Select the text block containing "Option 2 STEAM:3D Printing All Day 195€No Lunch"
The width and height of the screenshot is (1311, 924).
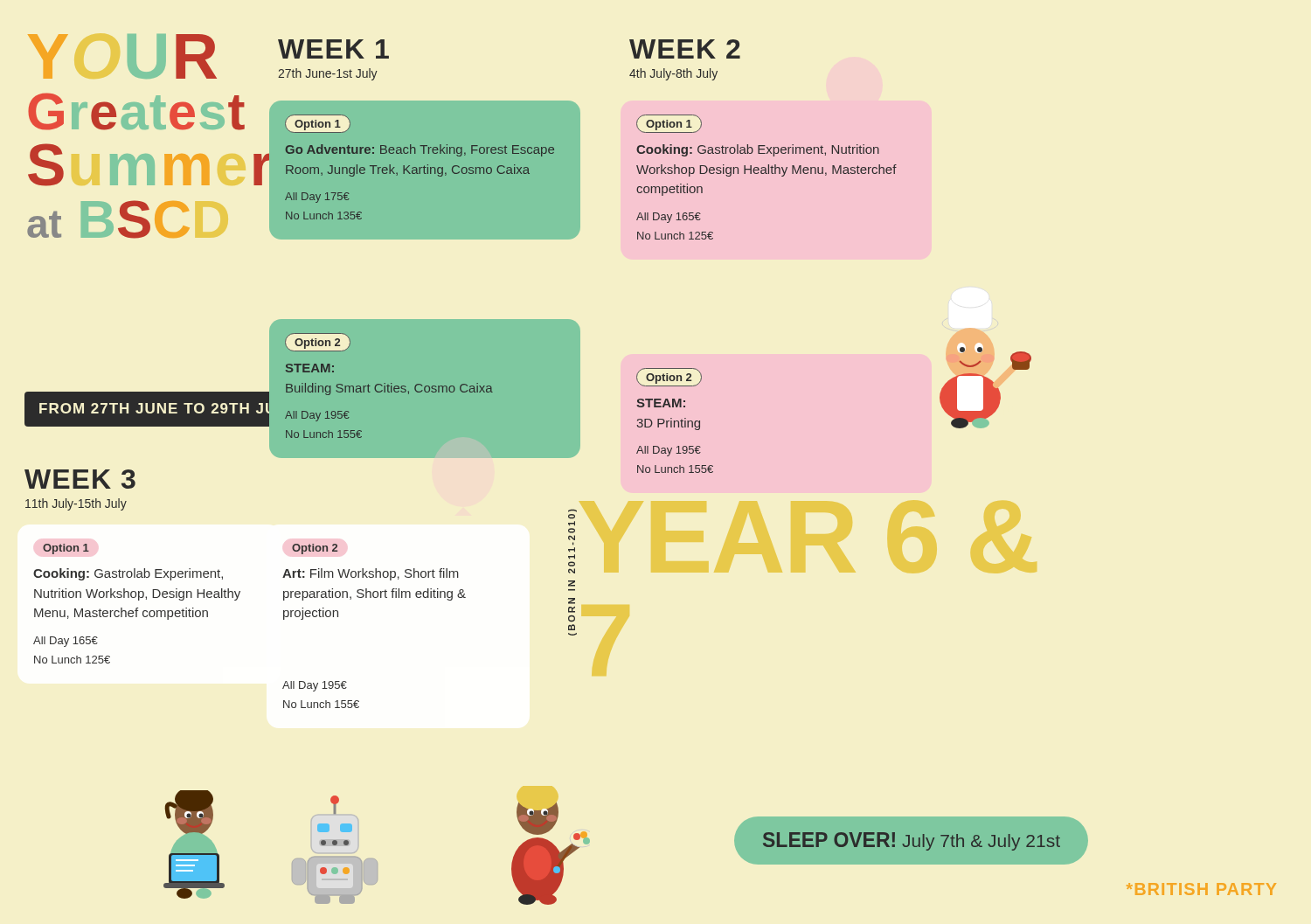coord(669,377)
